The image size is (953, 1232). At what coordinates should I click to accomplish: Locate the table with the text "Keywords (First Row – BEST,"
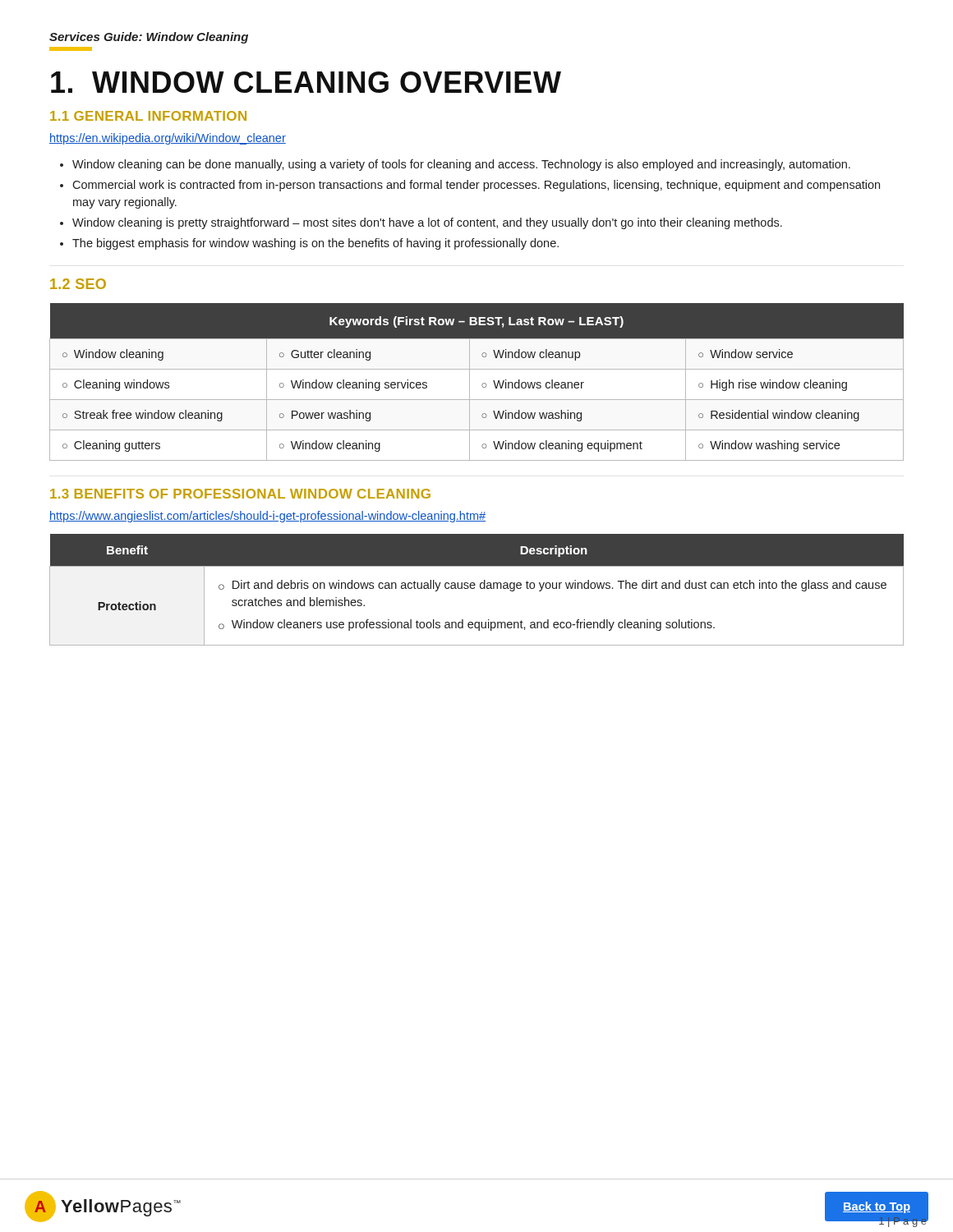coord(476,382)
